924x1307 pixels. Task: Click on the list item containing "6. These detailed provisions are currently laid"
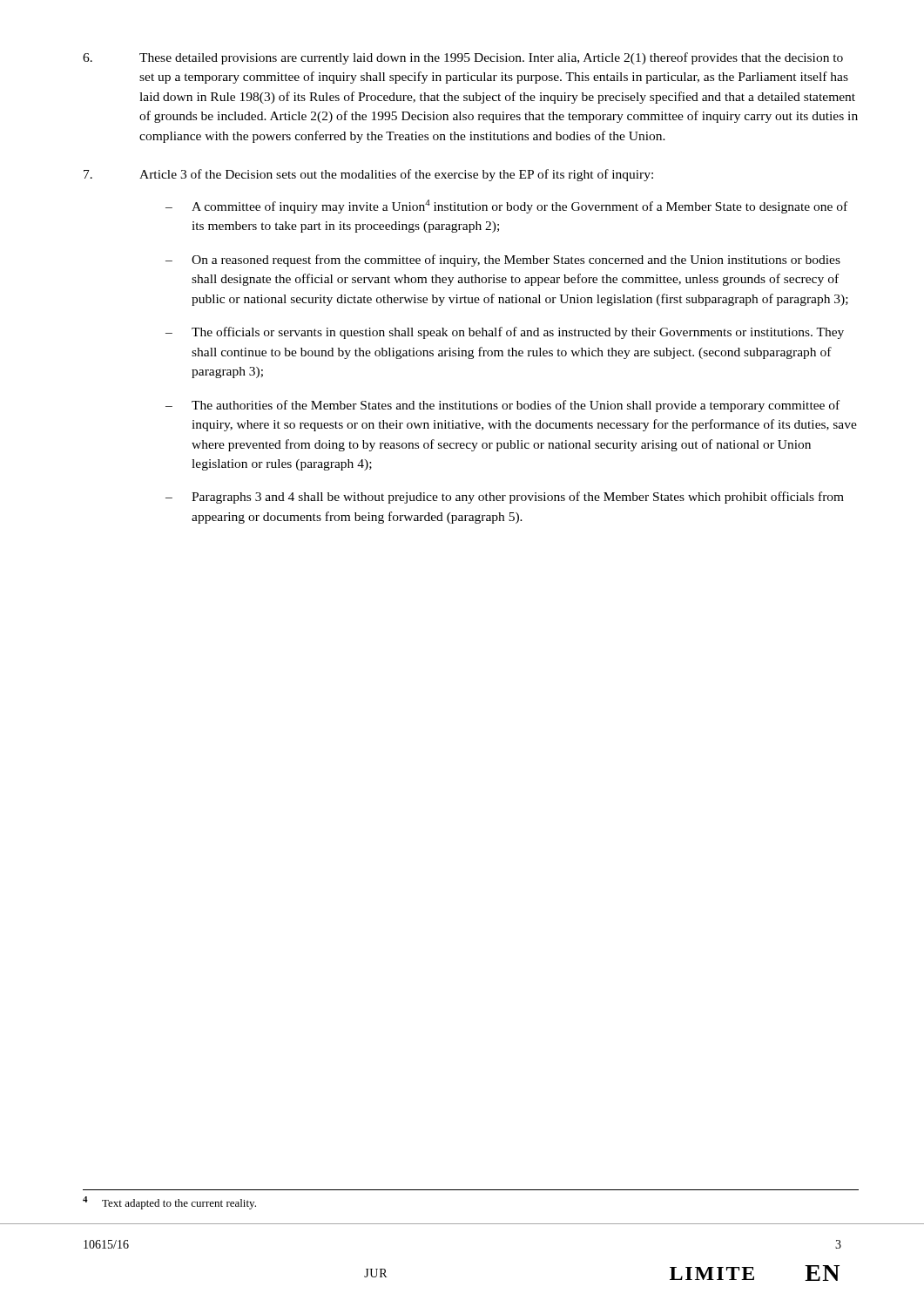click(x=471, y=97)
